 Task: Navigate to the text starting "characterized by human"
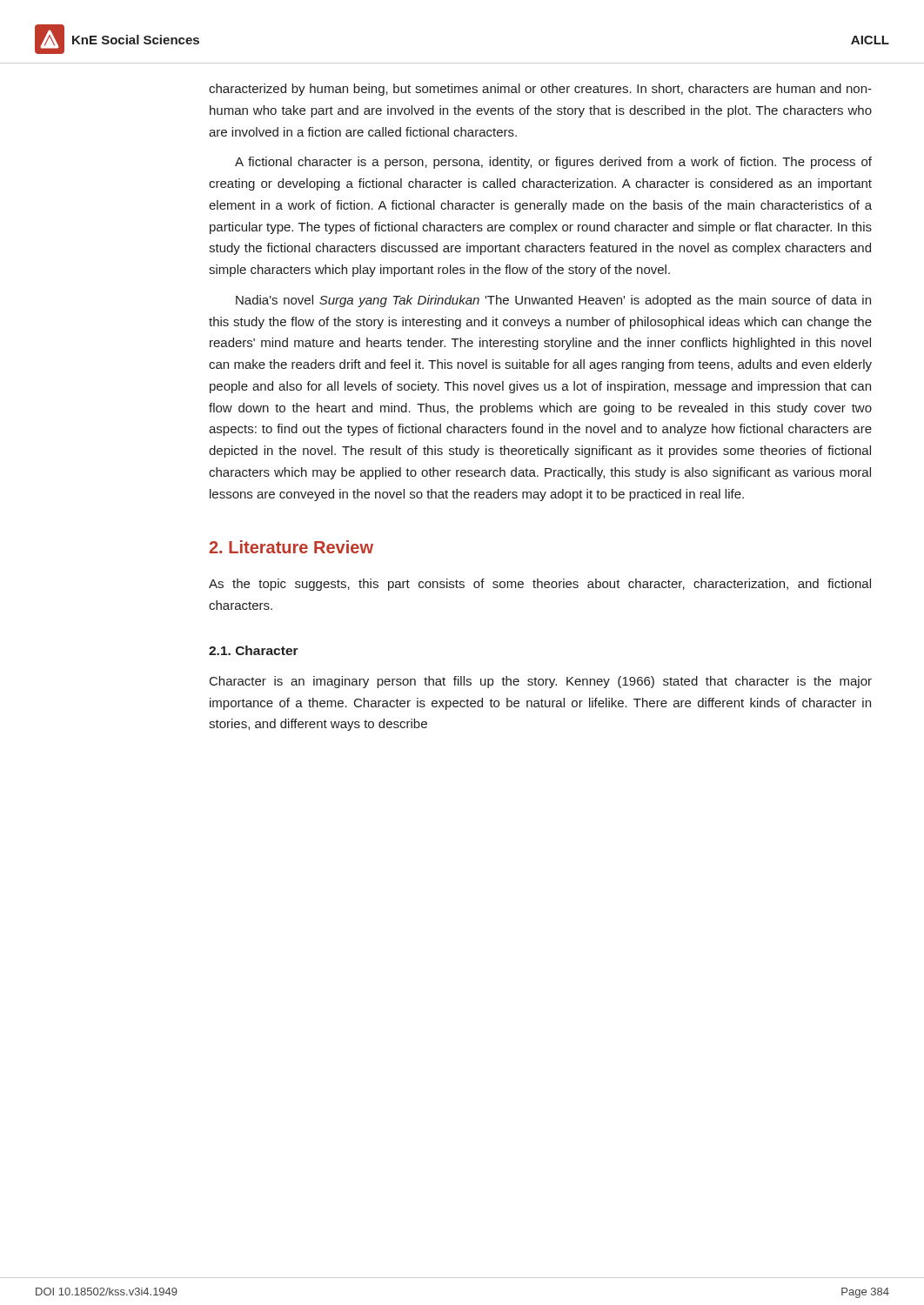pos(540,292)
